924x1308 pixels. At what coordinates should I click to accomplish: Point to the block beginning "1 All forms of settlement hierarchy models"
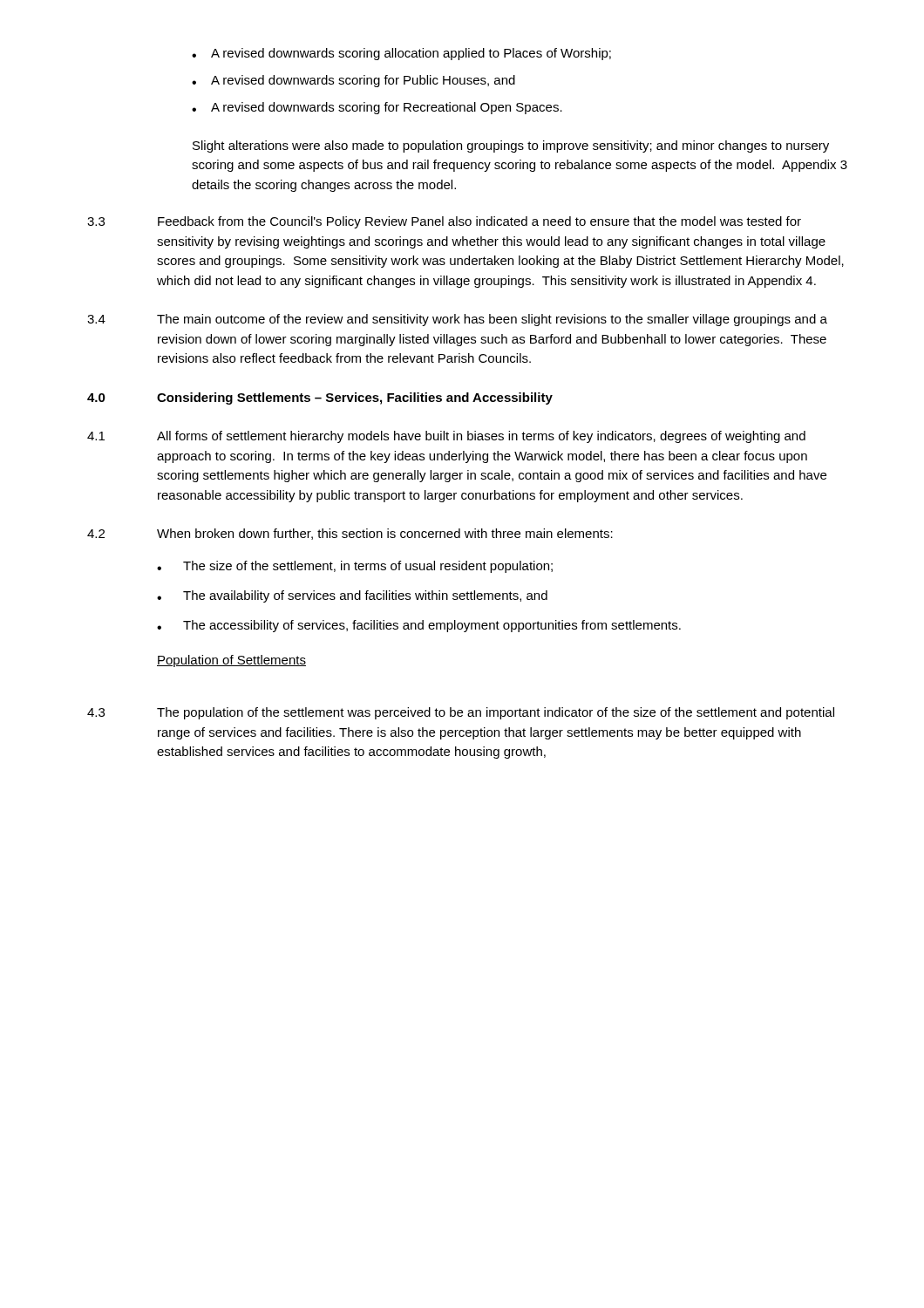coord(469,466)
